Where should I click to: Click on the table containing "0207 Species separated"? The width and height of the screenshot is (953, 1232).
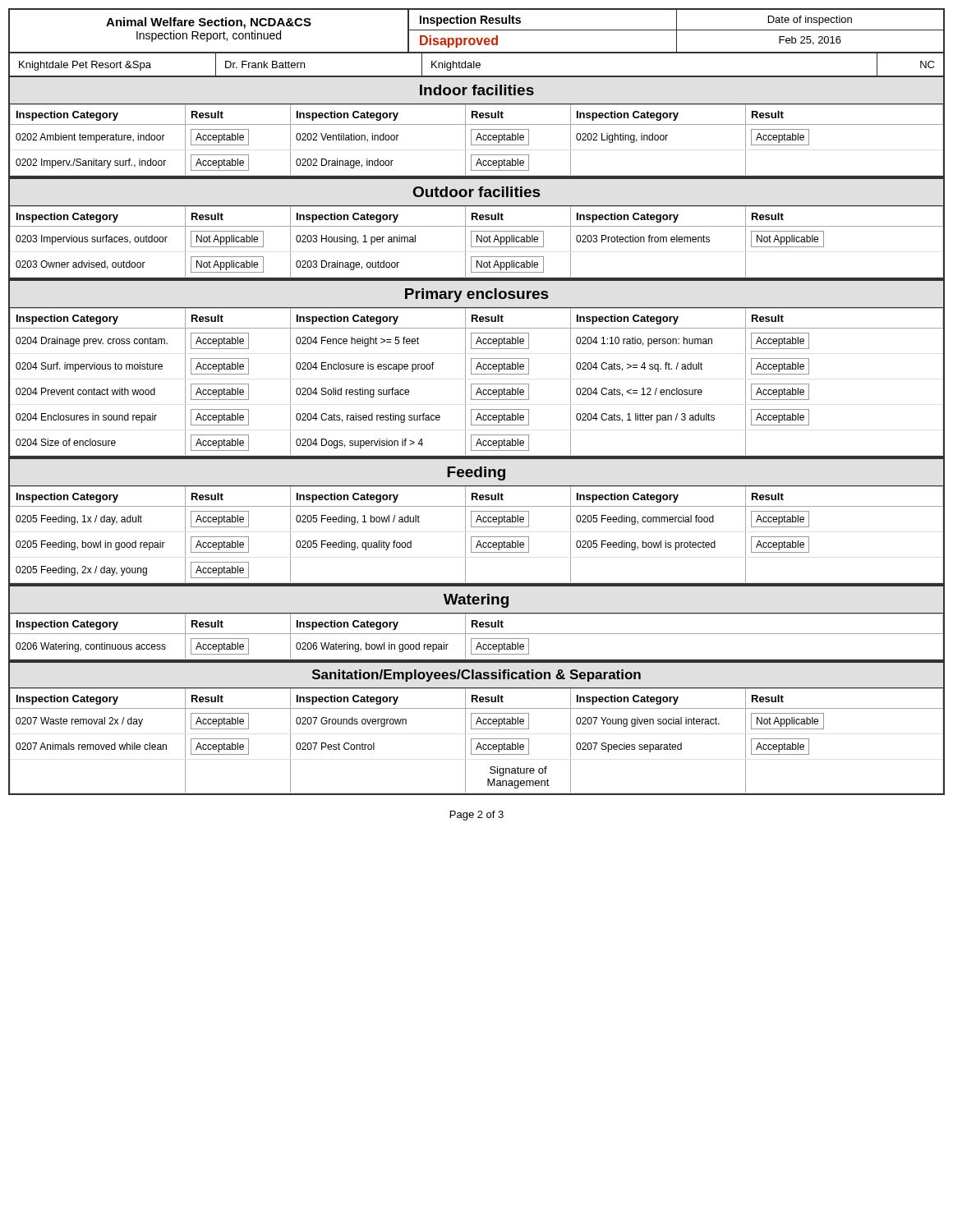[476, 741]
